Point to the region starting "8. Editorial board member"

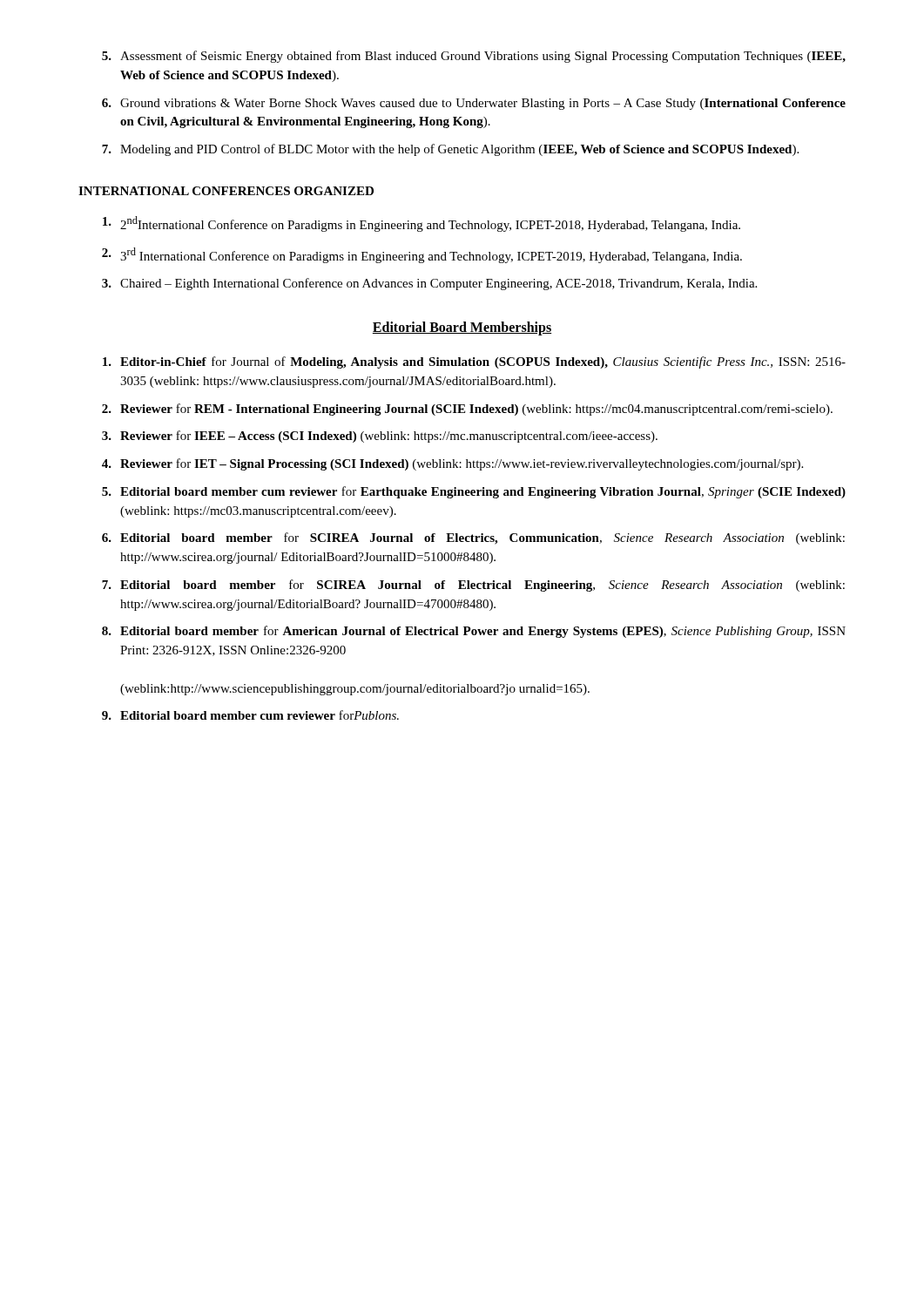[474, 632]
